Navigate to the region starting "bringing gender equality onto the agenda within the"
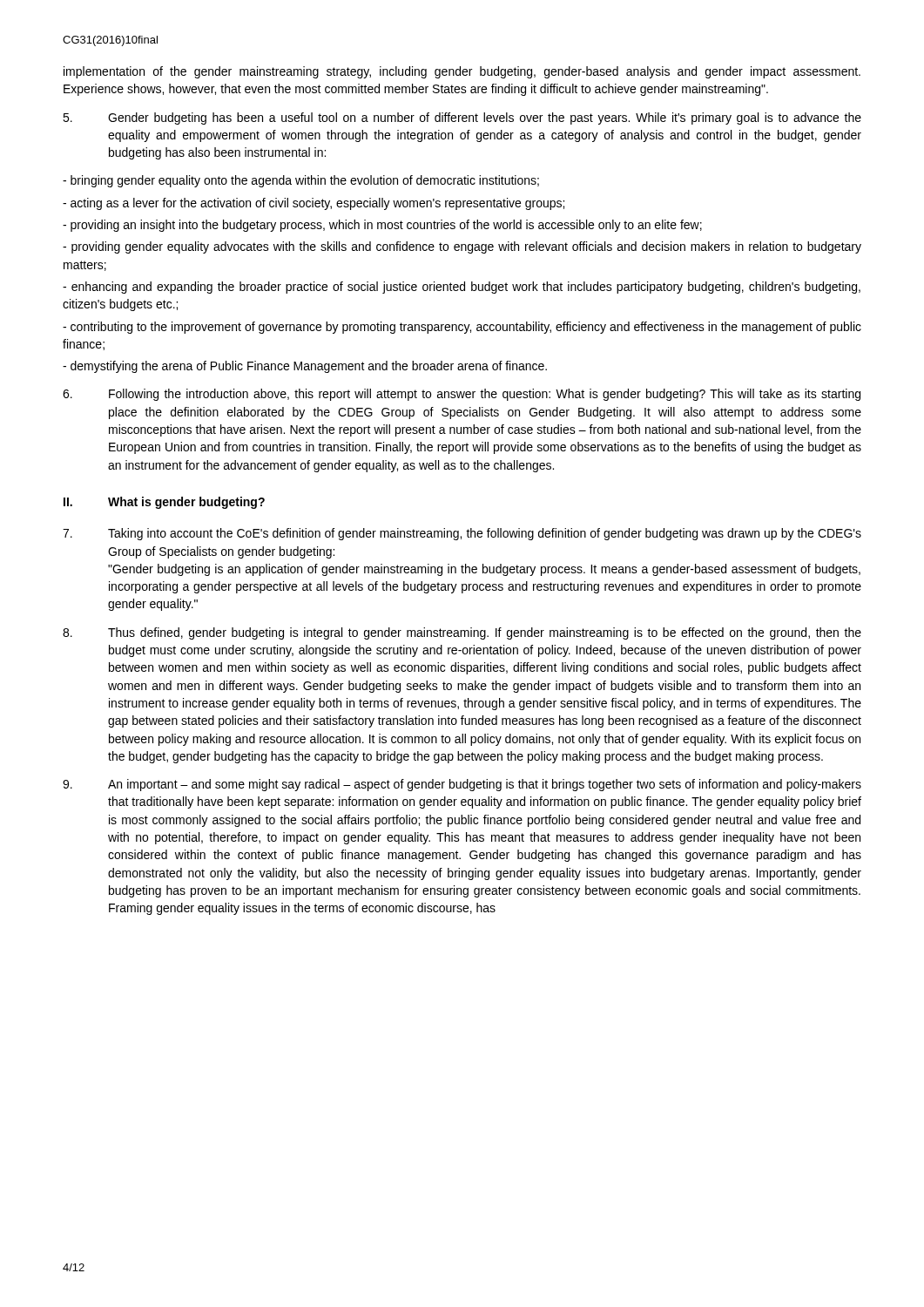 [301, 181]
